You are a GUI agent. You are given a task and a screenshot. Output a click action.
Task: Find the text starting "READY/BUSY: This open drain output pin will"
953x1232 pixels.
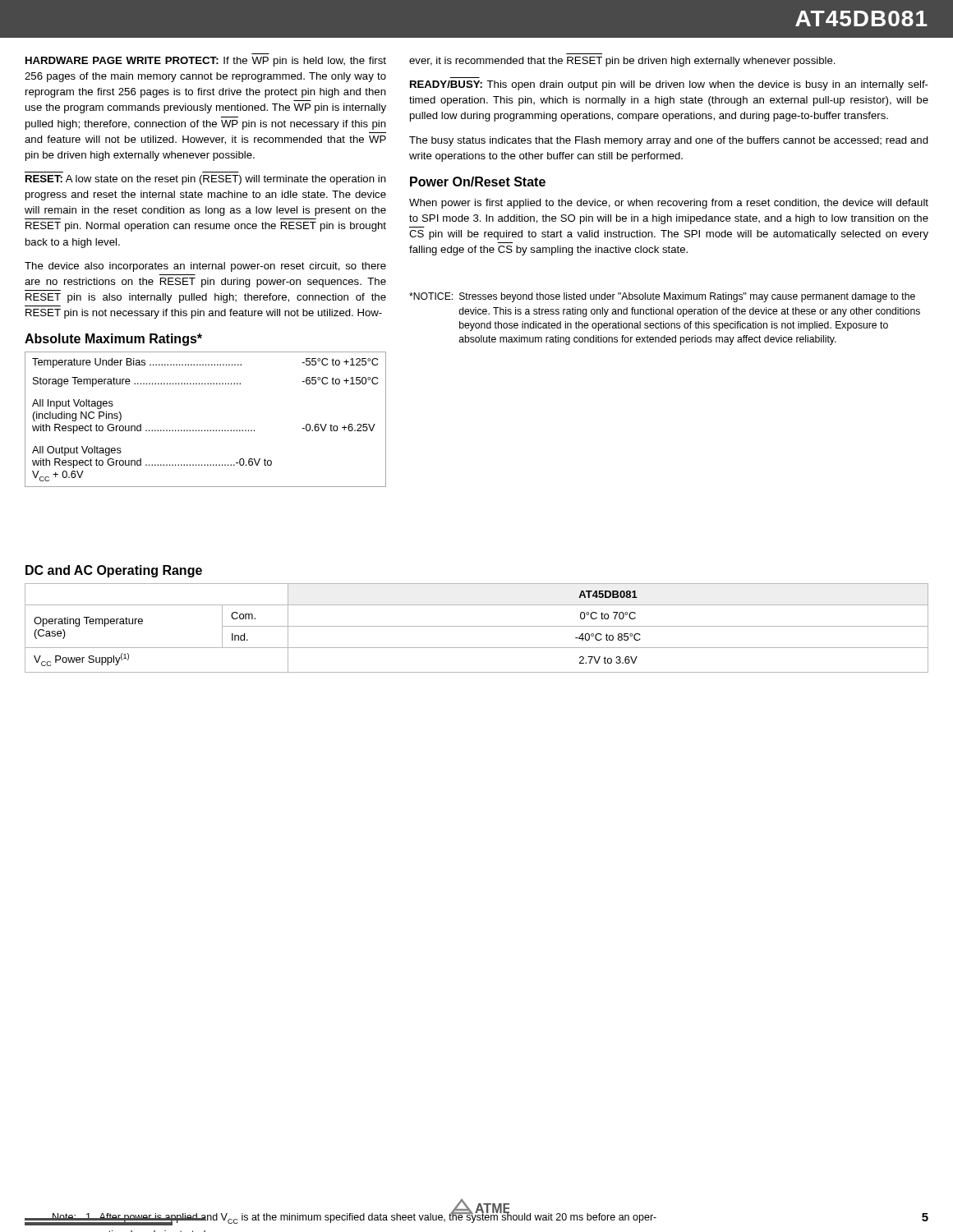(669, 100)
